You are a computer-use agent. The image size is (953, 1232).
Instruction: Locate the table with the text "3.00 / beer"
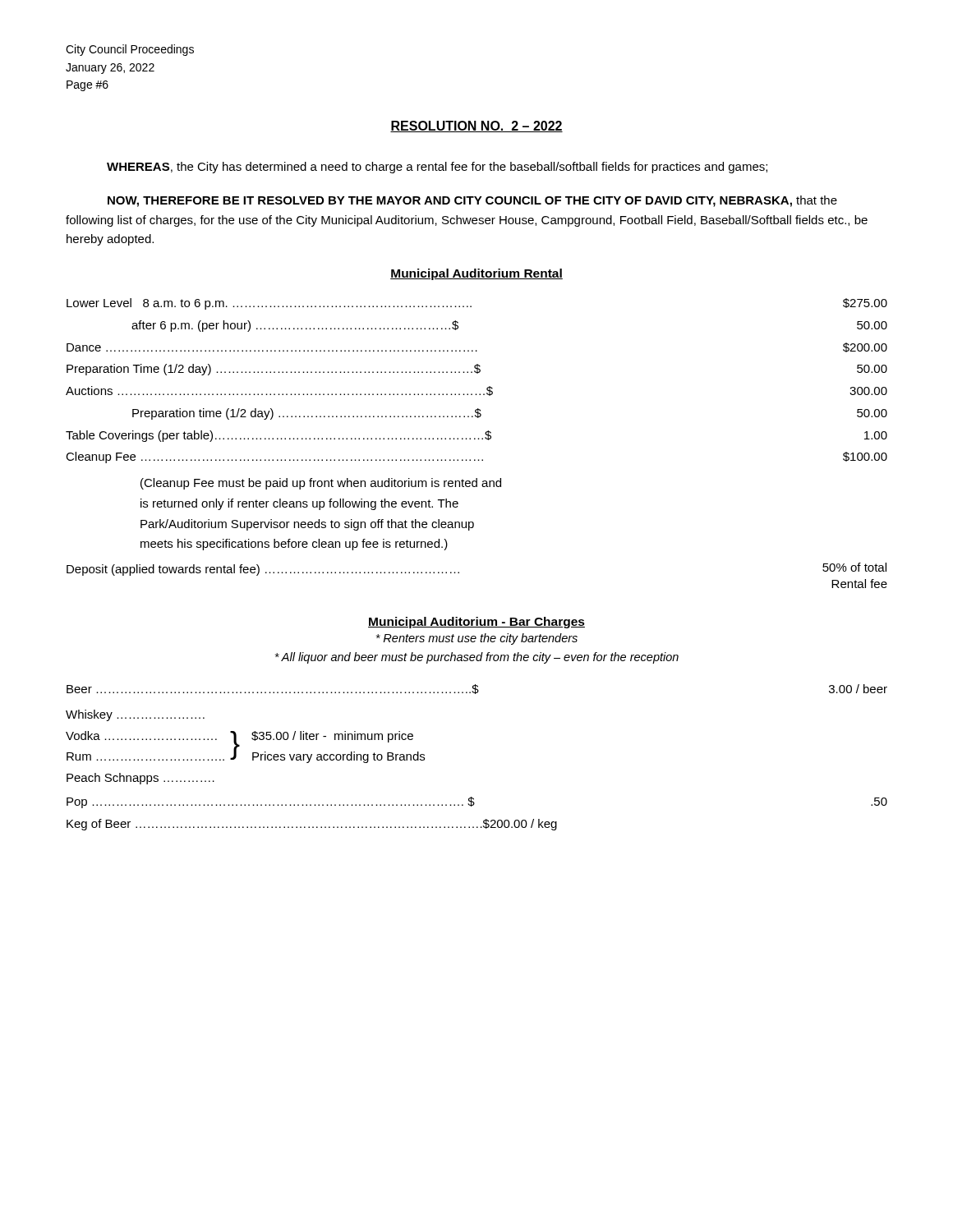point(476,690)
